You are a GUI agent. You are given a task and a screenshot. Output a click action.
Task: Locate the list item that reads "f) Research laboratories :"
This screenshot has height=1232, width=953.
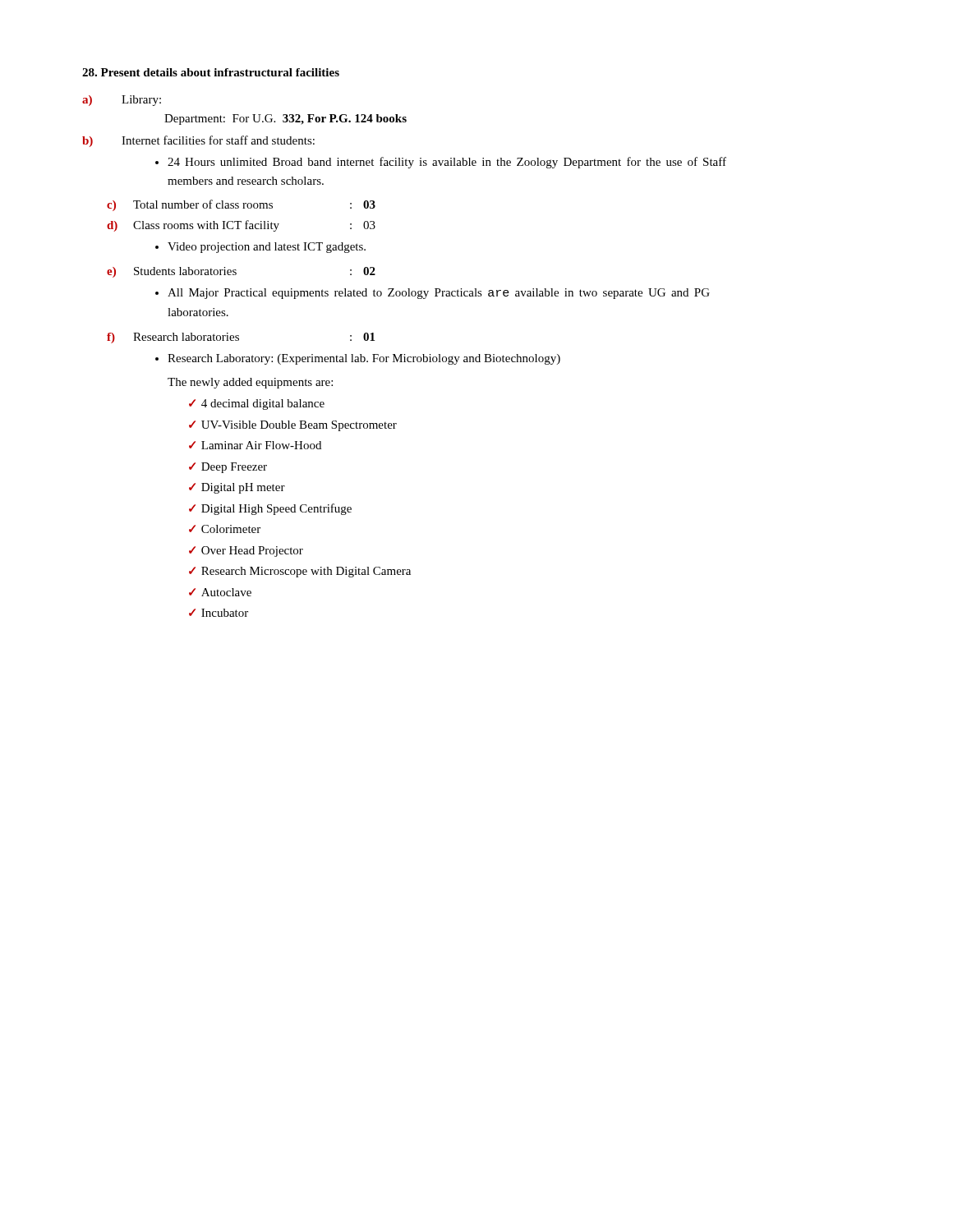241,338
